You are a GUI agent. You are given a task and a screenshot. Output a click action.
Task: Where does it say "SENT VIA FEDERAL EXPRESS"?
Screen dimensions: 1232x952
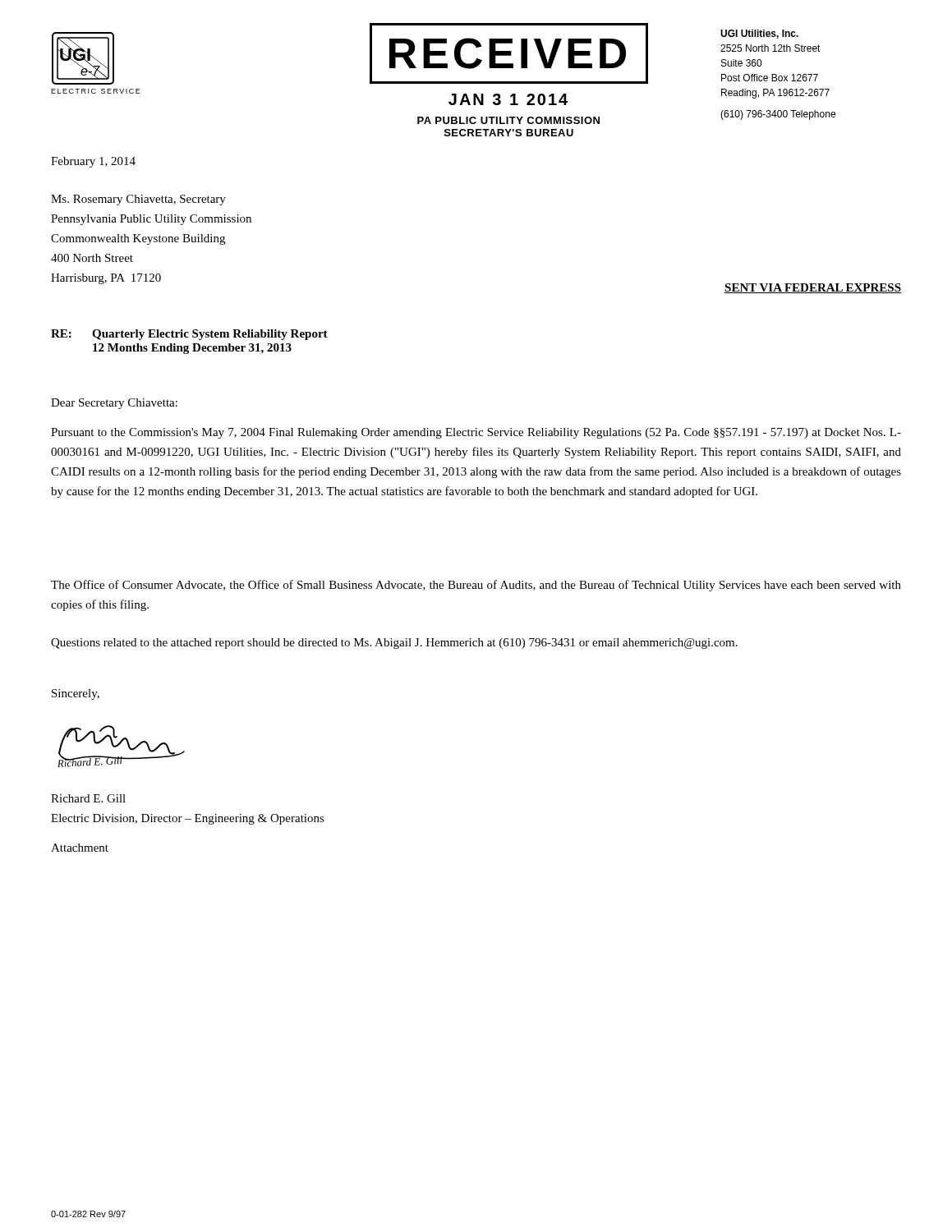point(813,287)
